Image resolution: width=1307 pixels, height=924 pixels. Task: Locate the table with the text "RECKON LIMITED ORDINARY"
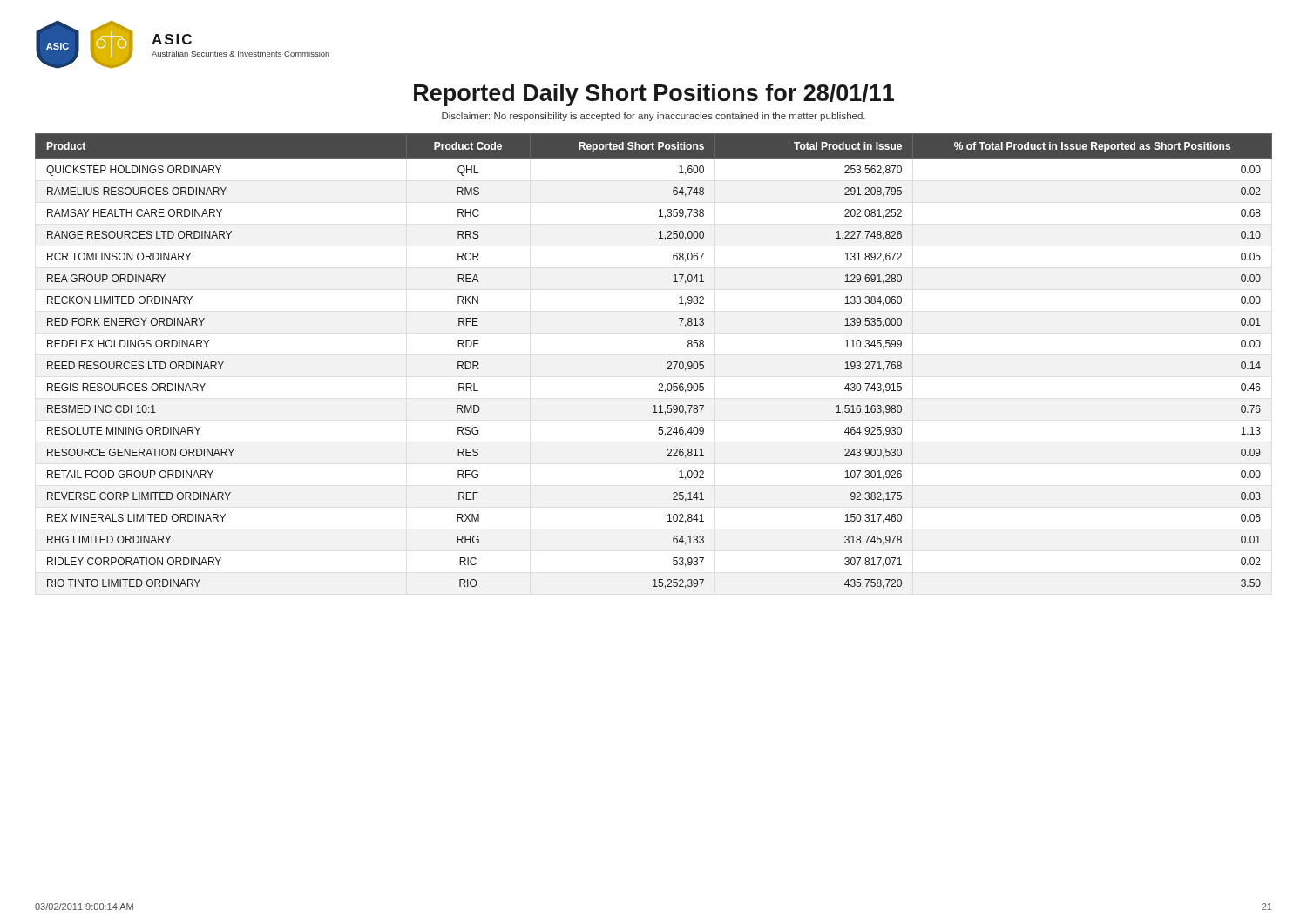click(x=654, y=364)
